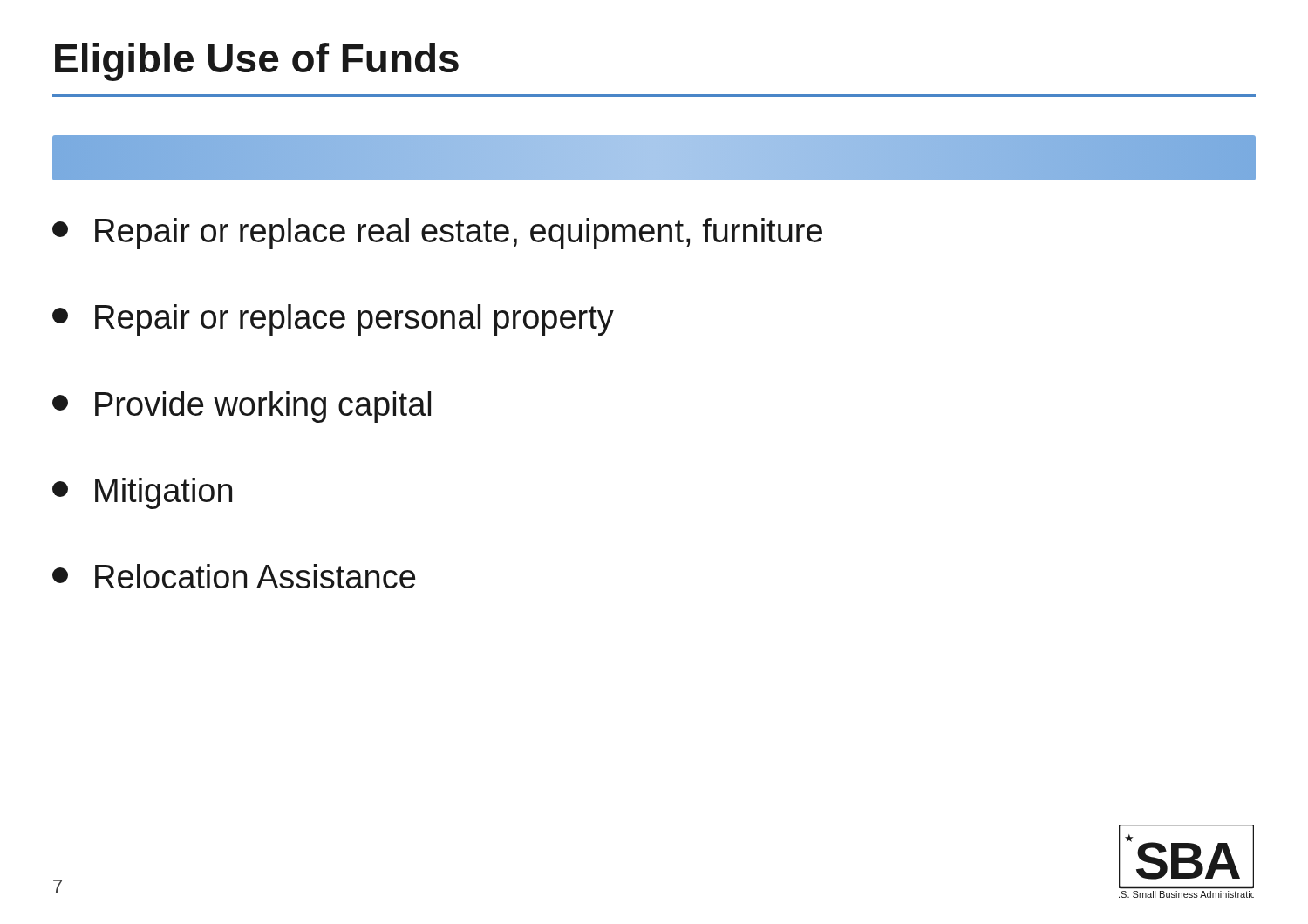Screen dimensions: 924x1308
Task: Click on the title with the text "Eligible Use of"
Action: tap(257, 62)
